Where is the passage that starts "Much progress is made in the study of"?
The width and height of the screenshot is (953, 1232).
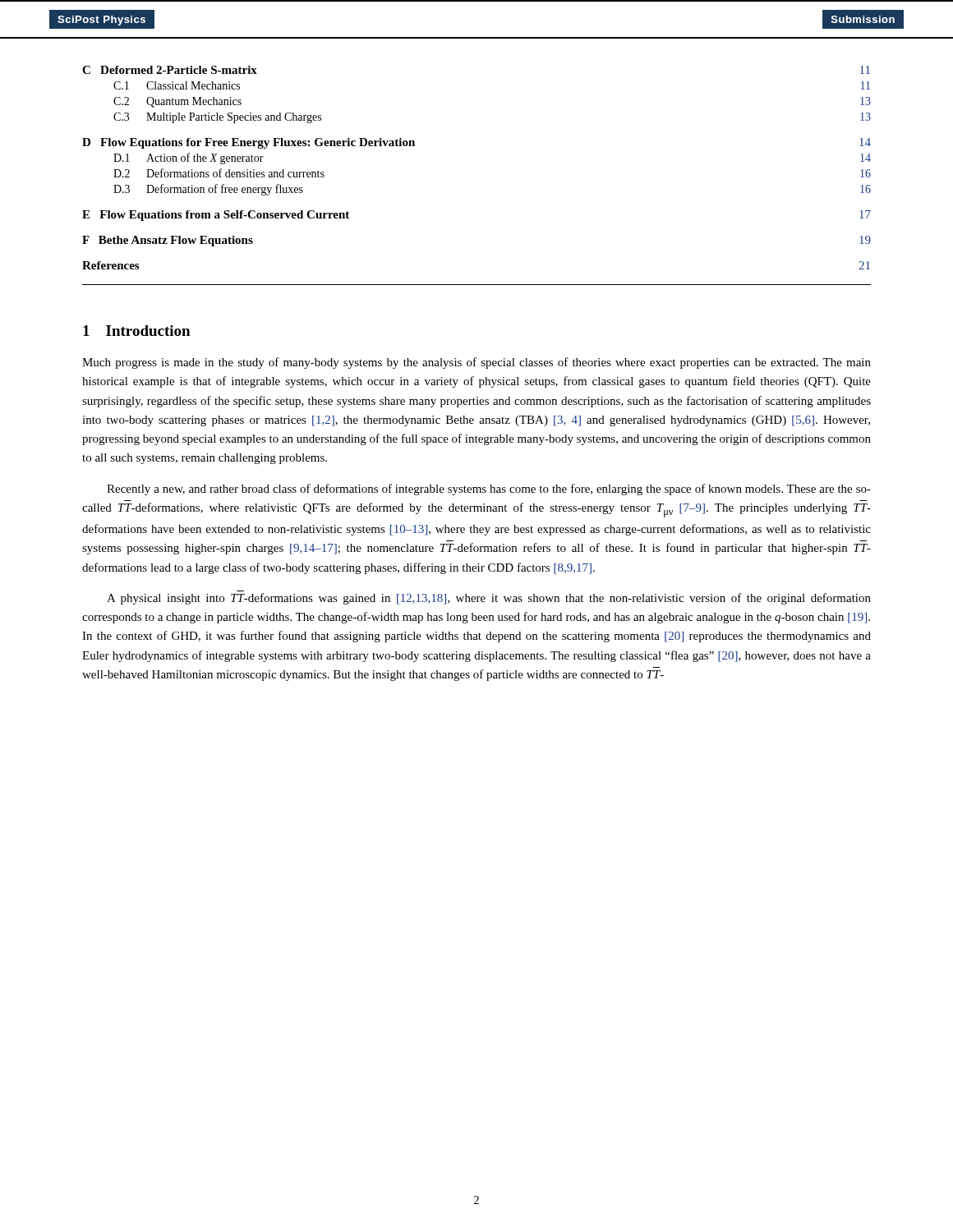click(x=476, y=410)
